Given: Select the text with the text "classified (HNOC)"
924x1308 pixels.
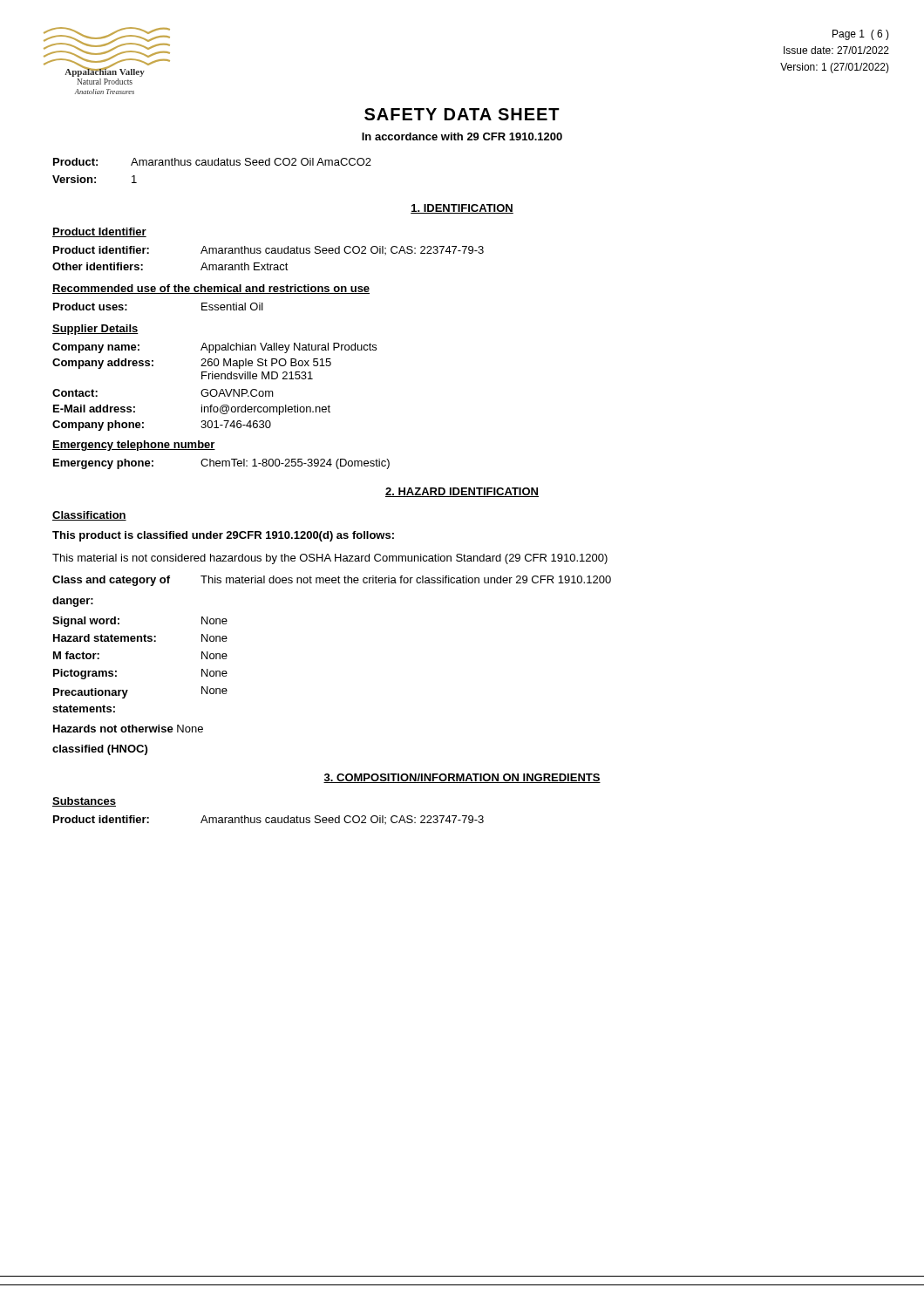Looking at the screenshot, I should [x=100, y=748].
